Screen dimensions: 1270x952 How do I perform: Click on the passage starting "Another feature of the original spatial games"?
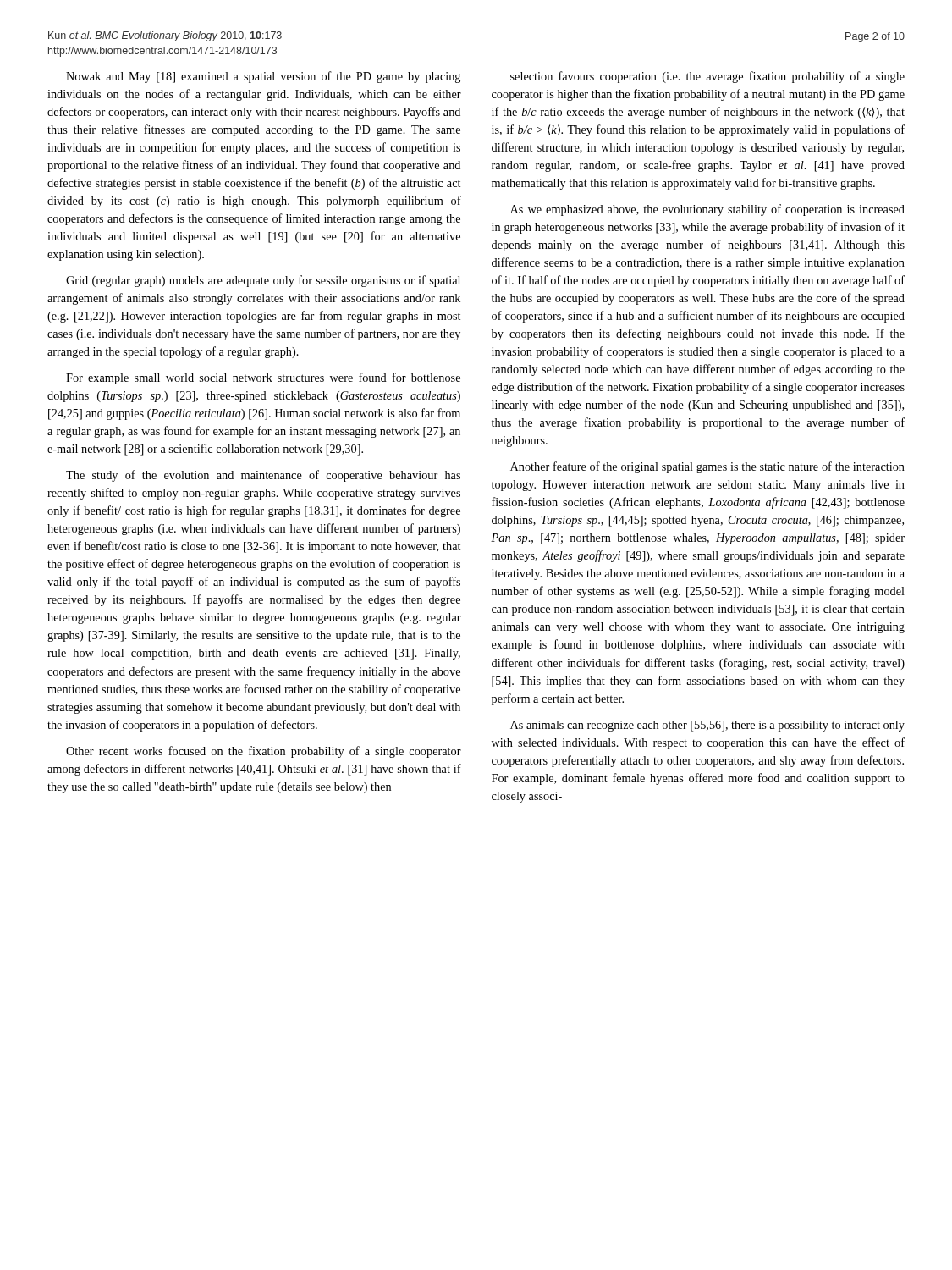coord(698,583)
